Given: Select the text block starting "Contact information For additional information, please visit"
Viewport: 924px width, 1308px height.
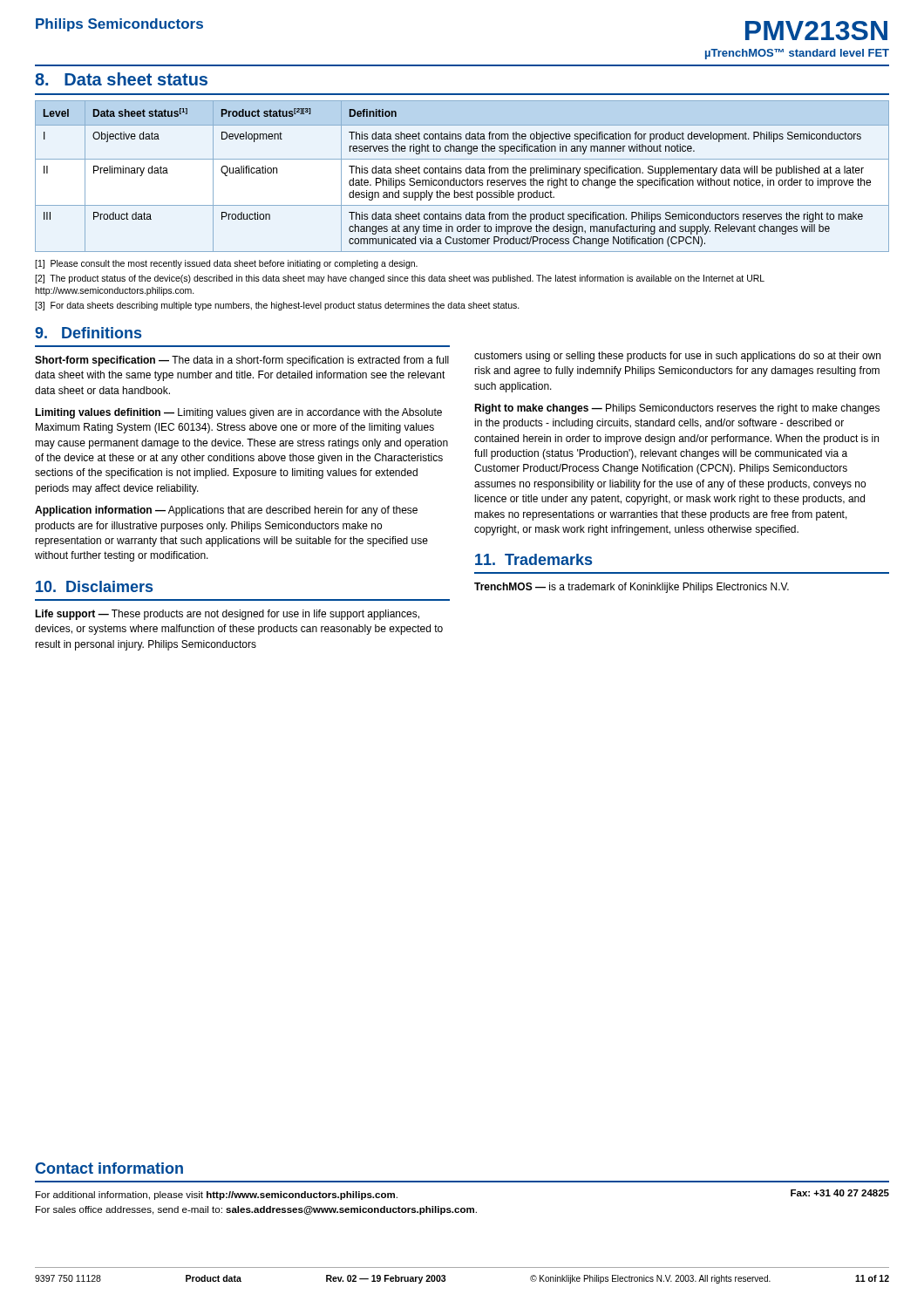Looking at the screenshot, I should (462, 1188).
